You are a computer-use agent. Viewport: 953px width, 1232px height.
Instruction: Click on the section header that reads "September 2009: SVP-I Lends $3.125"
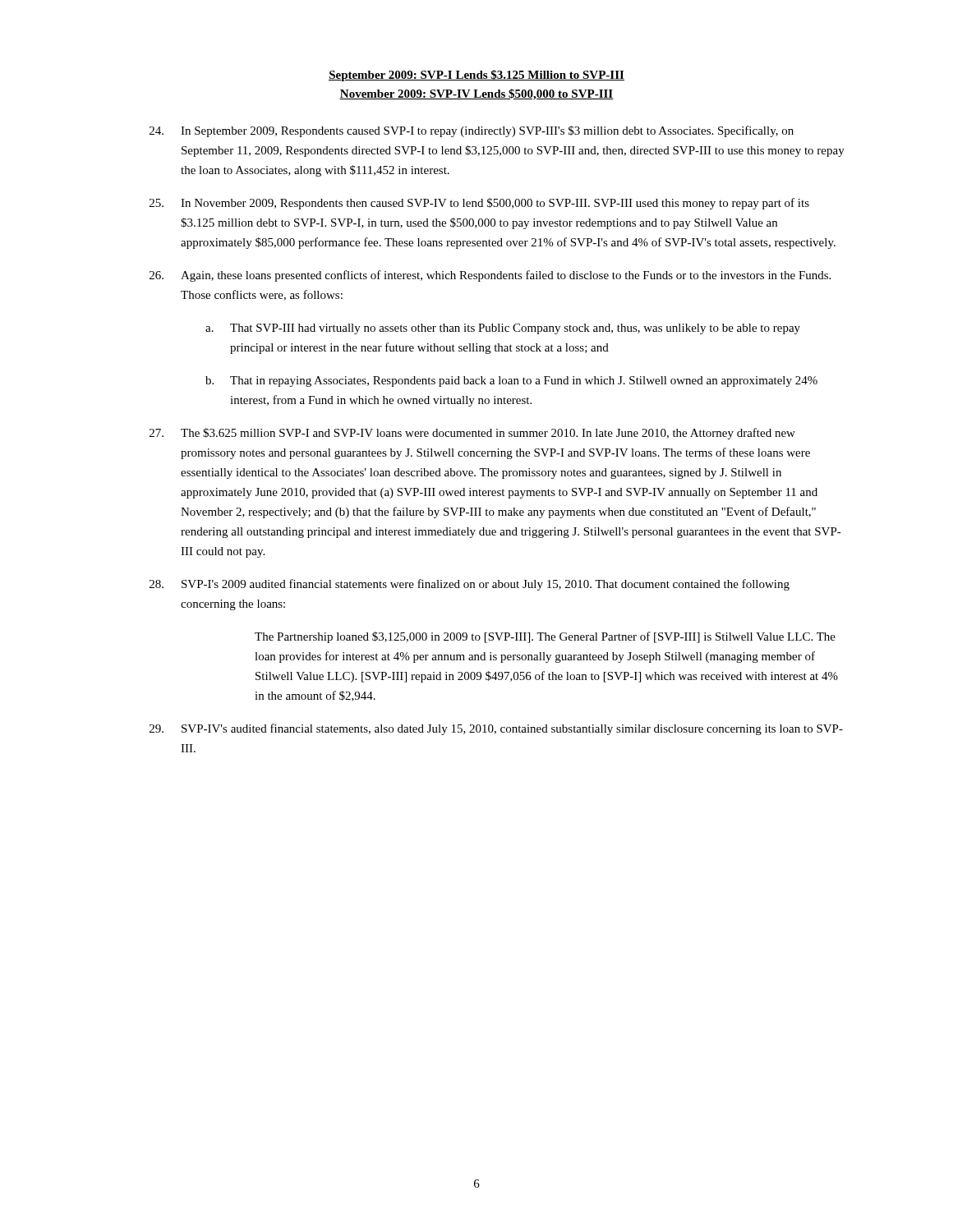tap(476, 84)
